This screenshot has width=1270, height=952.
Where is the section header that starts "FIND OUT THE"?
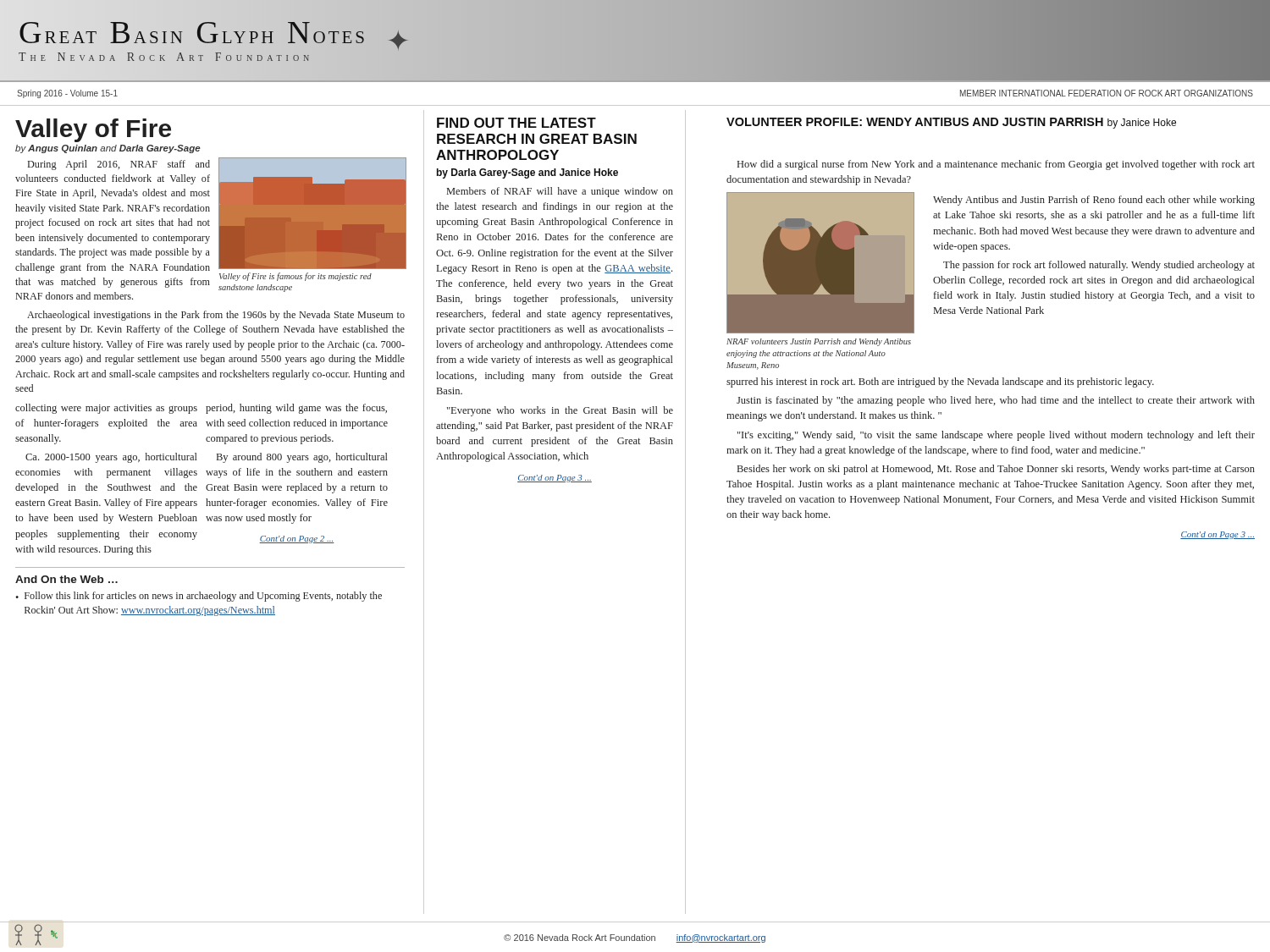coord(537,139)
